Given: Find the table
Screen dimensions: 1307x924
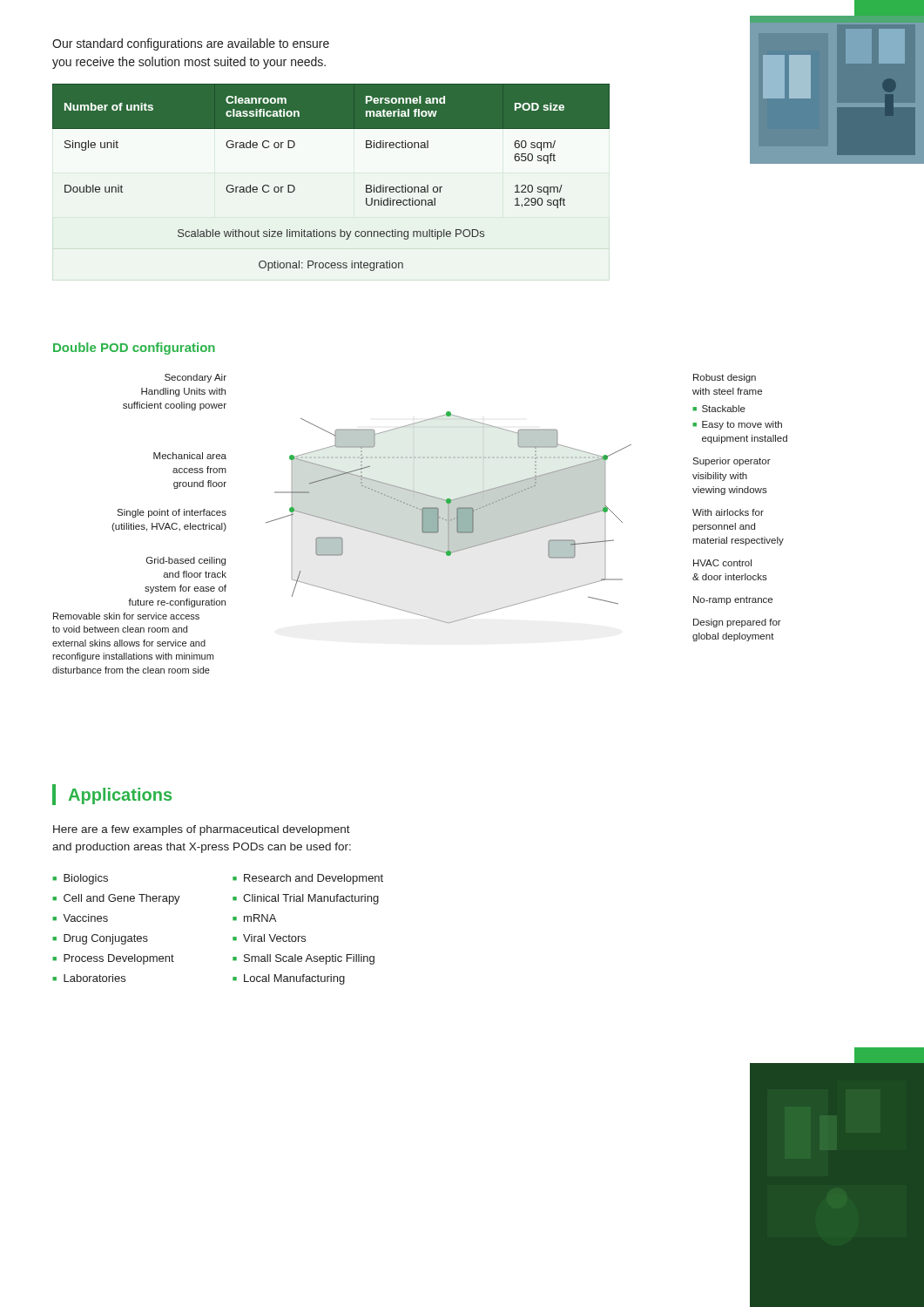Looking at the screenshot, I should pos(374,182).
